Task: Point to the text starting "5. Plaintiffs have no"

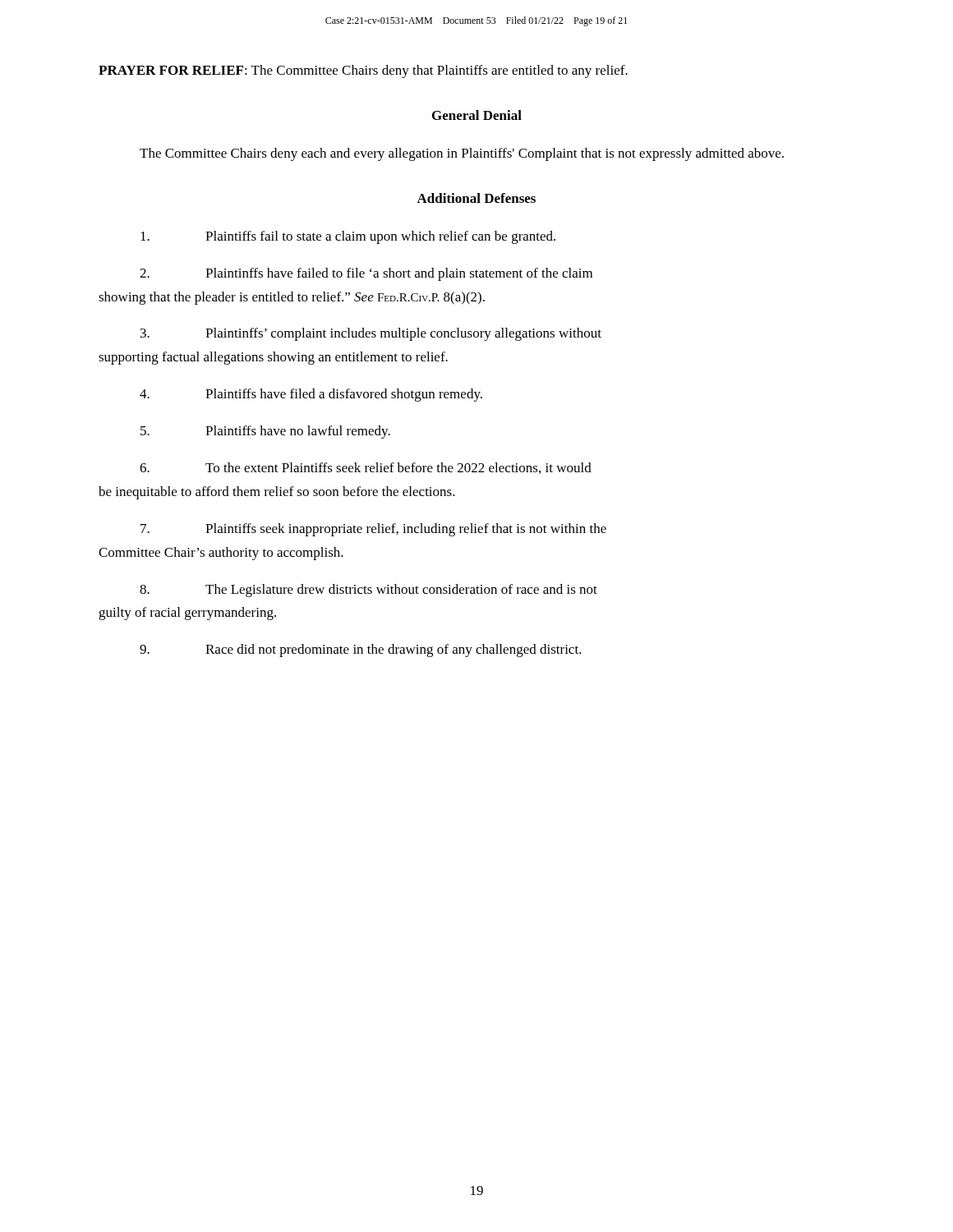Action: tap(265, 432)
